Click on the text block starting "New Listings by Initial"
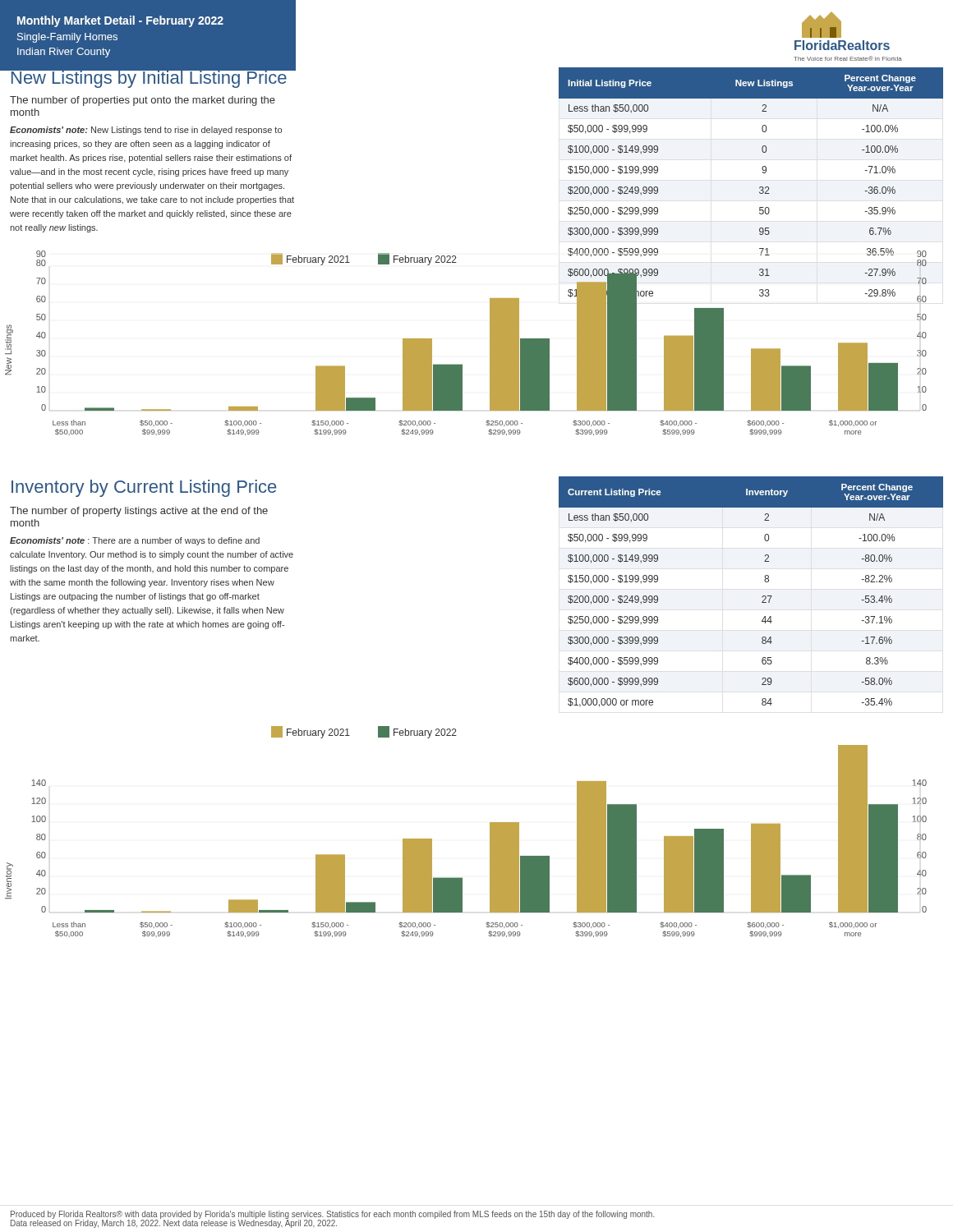 coord(148,78)
